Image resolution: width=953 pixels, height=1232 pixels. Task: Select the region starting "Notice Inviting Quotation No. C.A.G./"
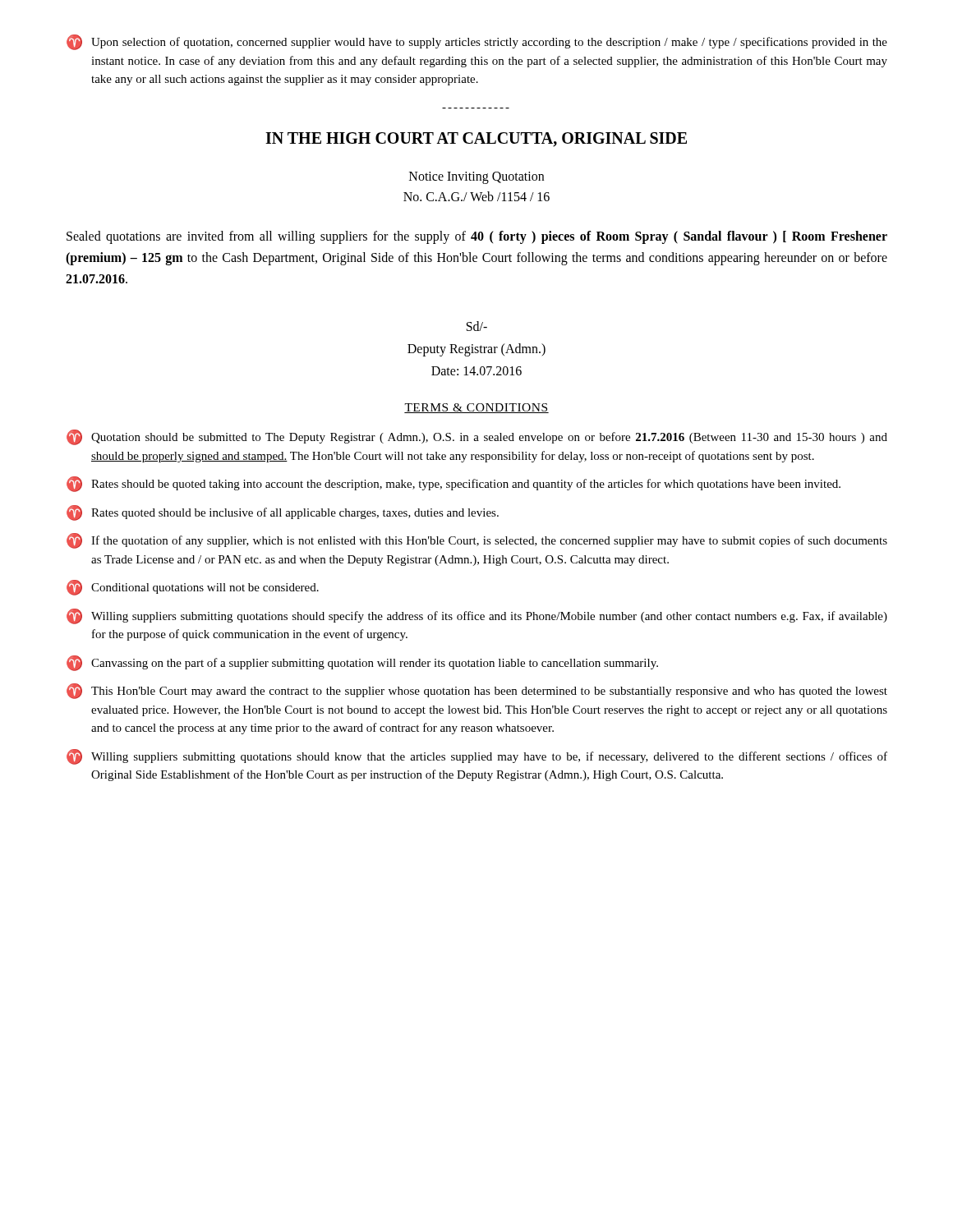[x=476, y=186]
